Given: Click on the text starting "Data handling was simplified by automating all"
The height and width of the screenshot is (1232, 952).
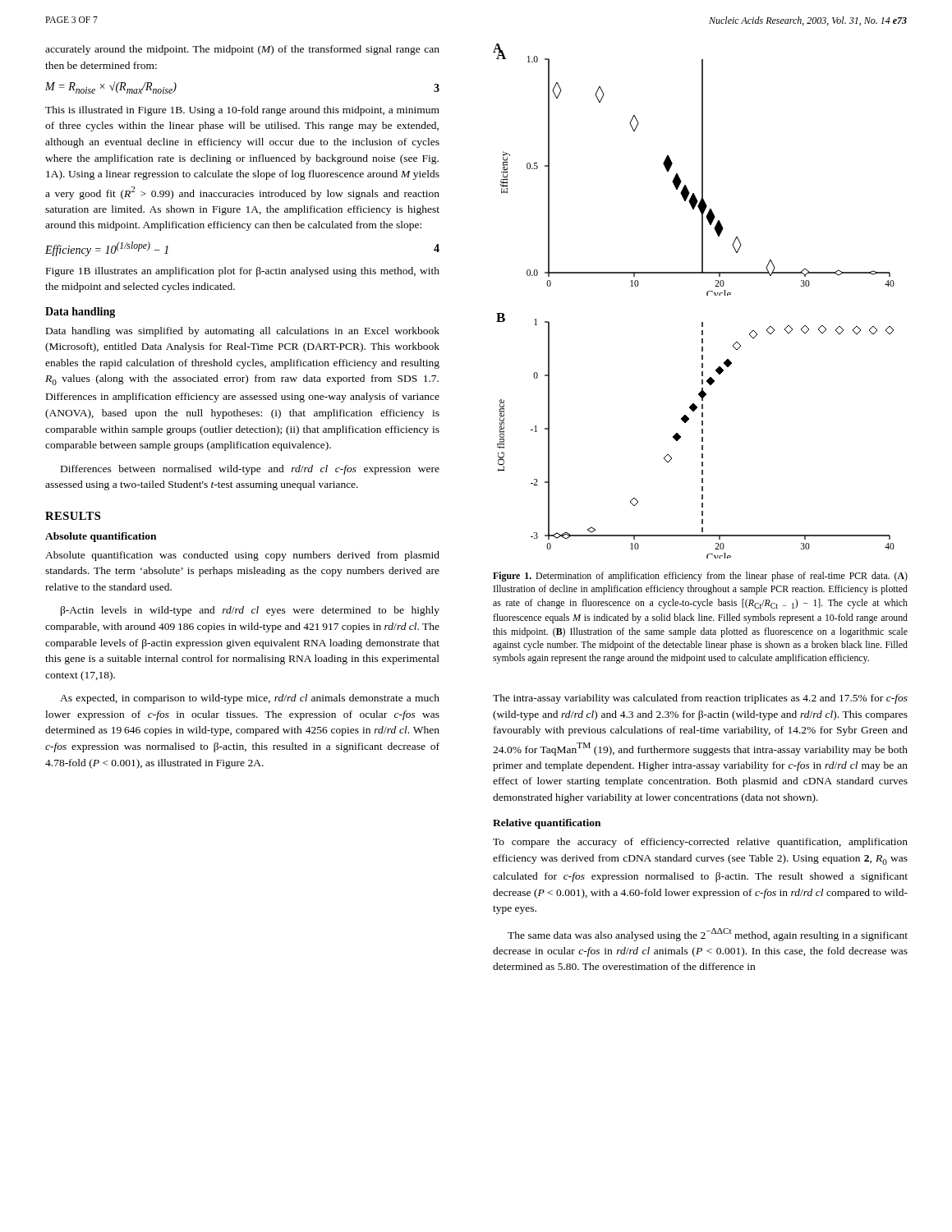Looking at the screenshot, I should pyautogui.click(x=242, y=408).
